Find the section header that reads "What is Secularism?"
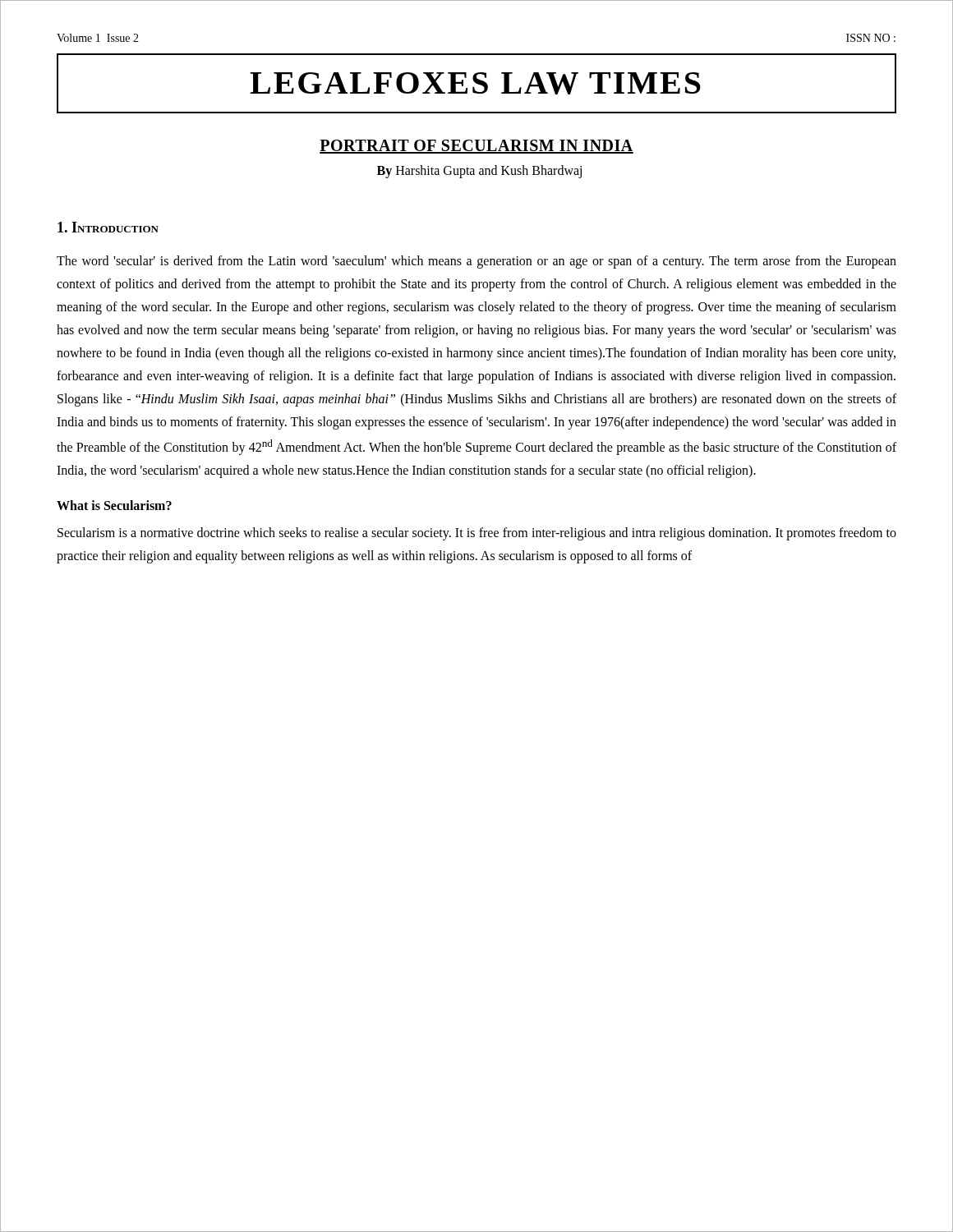This screenshot has width=953, height=1232. point(114,506)
